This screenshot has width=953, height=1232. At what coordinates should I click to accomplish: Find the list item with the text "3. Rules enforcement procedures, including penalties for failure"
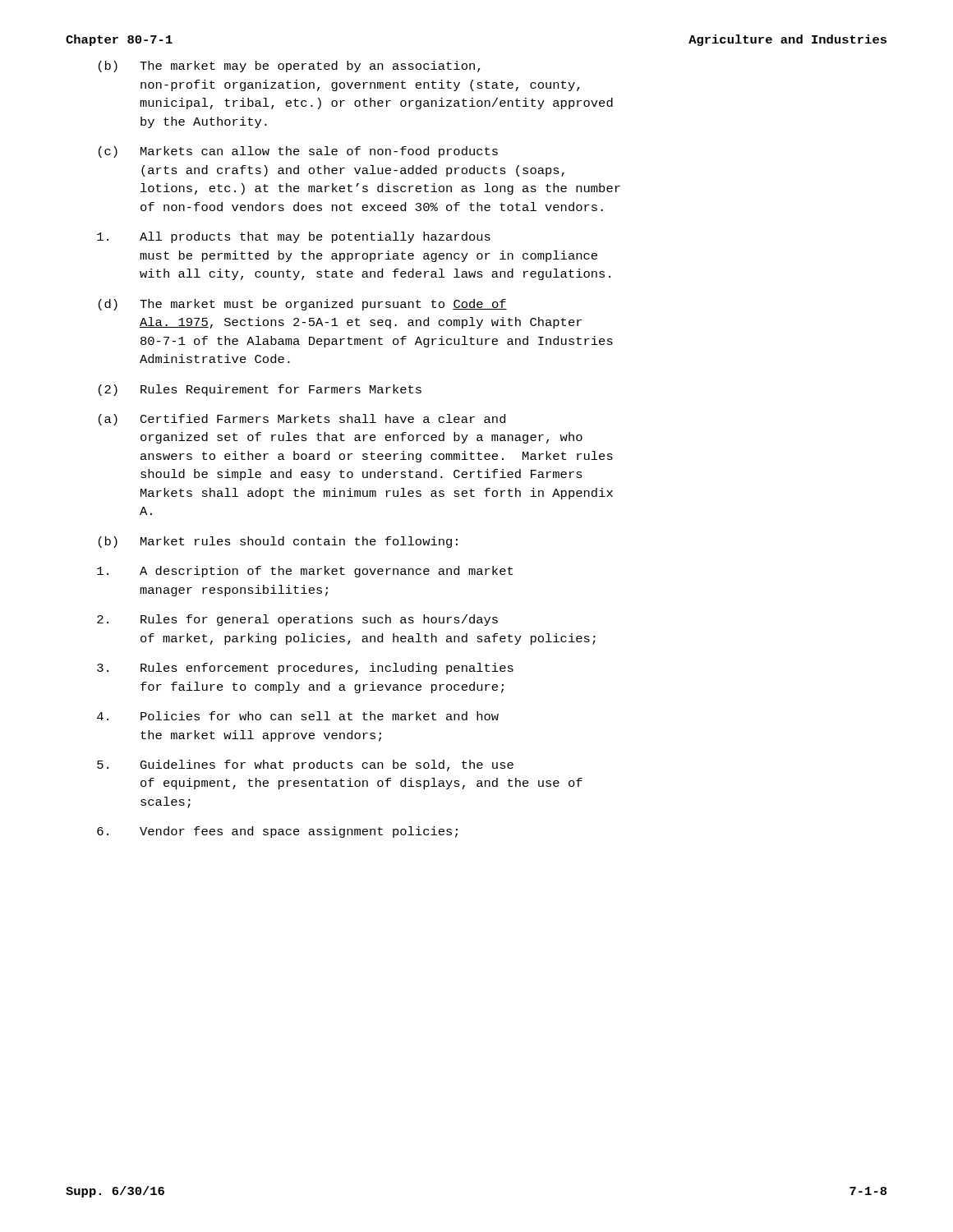476,678
